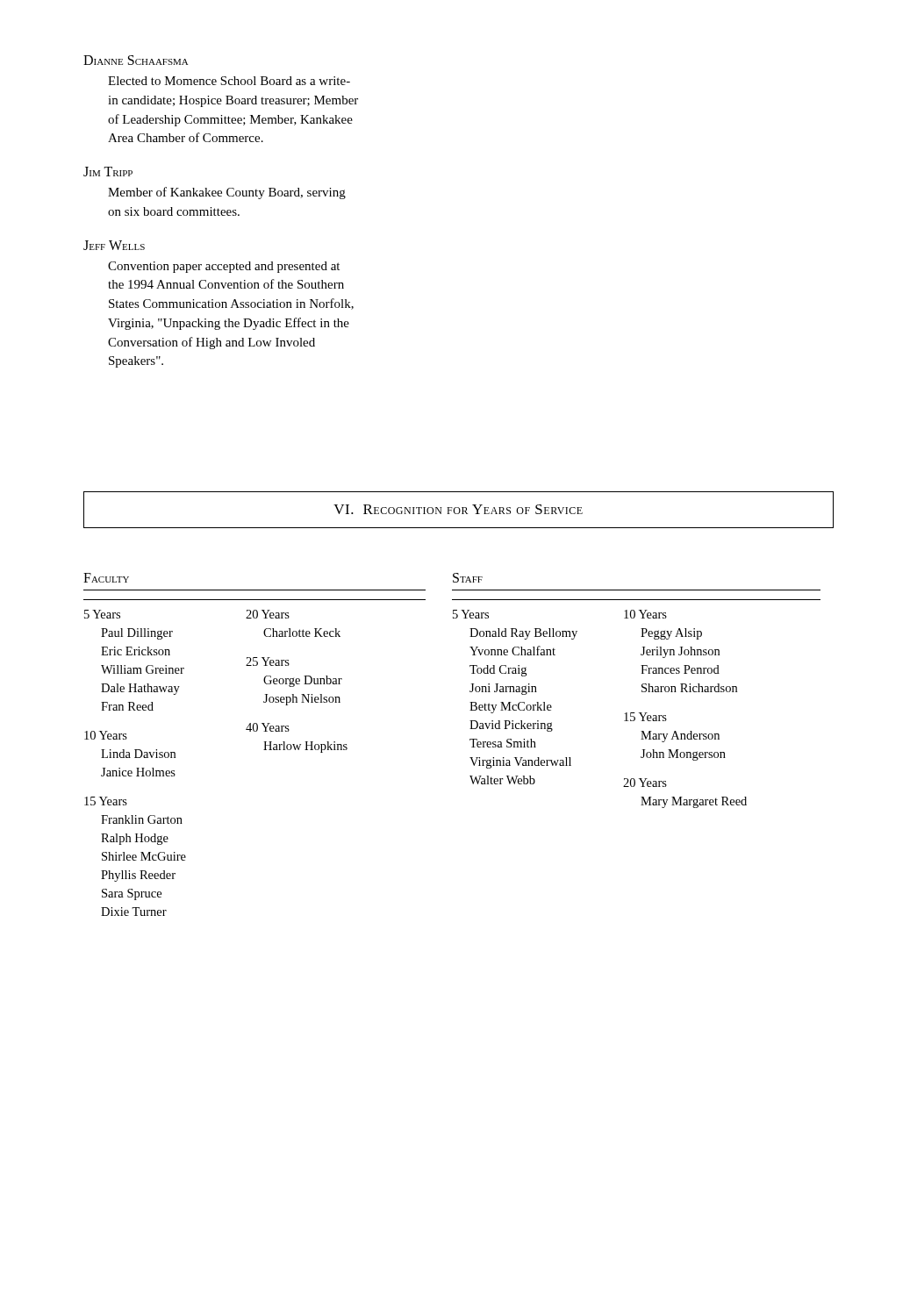
Task: Navigate to the text starting "10 Years Linda Davison Janice Holmes"
Action: click(x=165, y=755)
